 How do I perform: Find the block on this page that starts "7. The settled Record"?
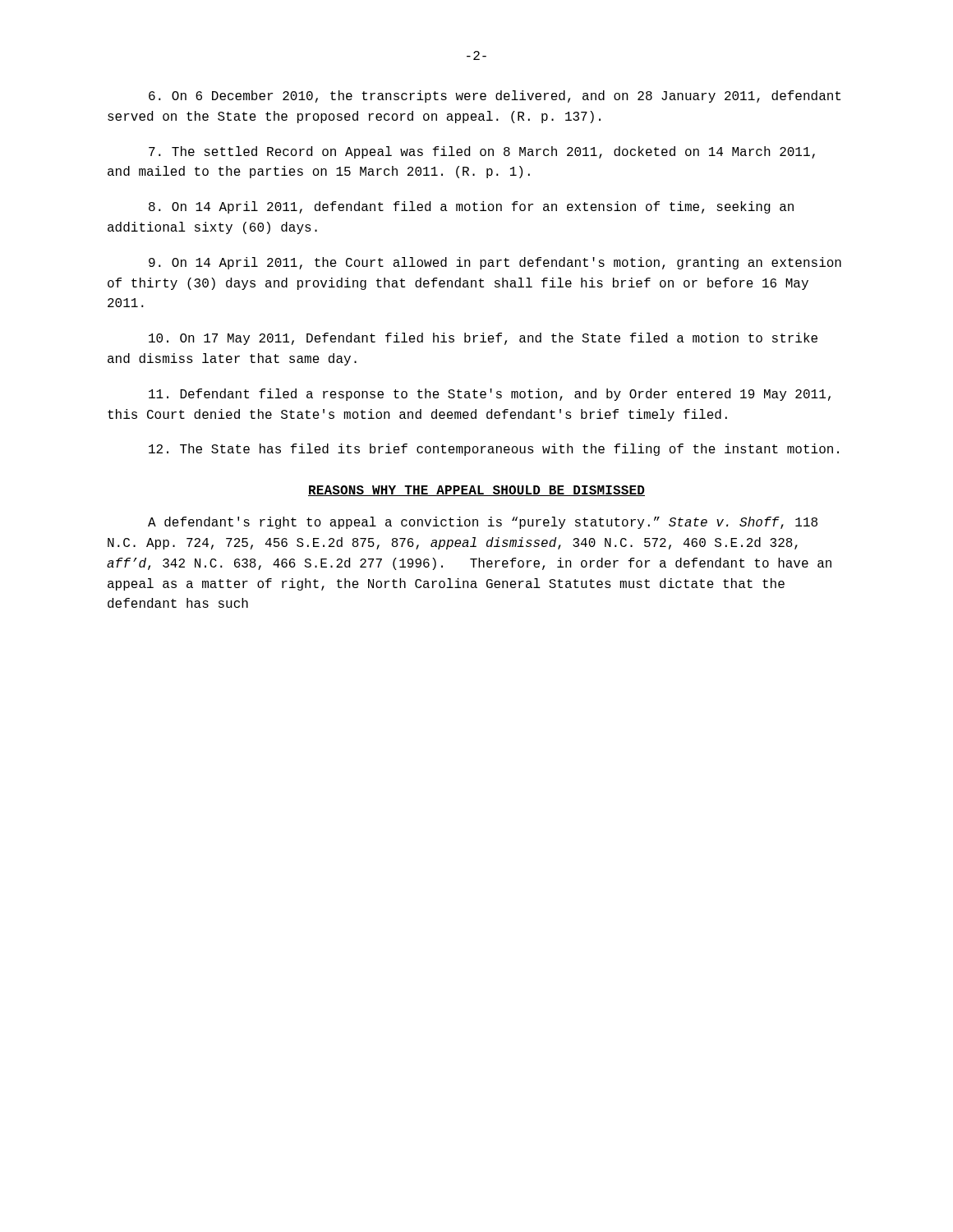click(x=463, y=163)
